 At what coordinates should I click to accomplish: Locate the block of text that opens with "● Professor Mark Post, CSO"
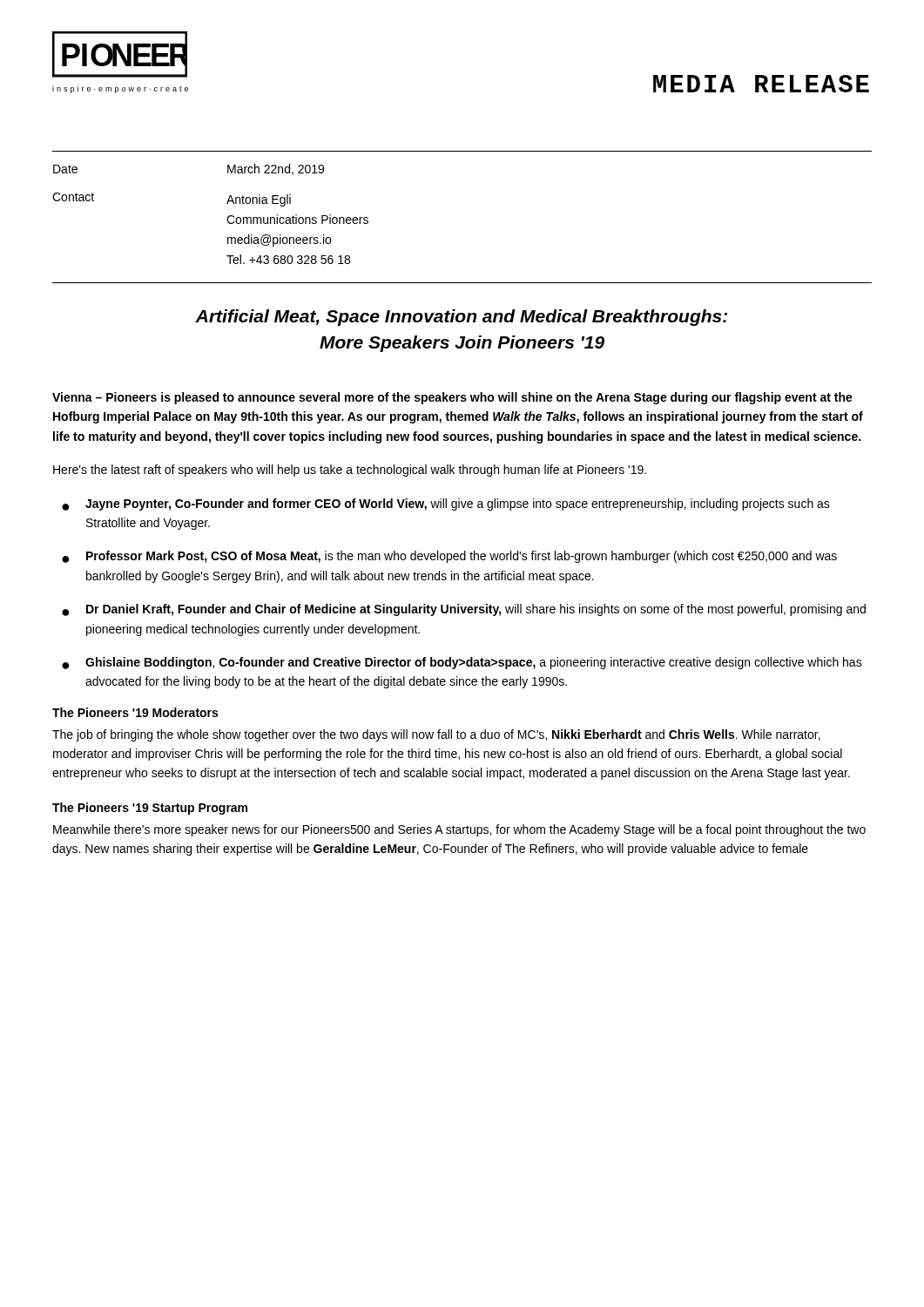(x=466, y=566)
